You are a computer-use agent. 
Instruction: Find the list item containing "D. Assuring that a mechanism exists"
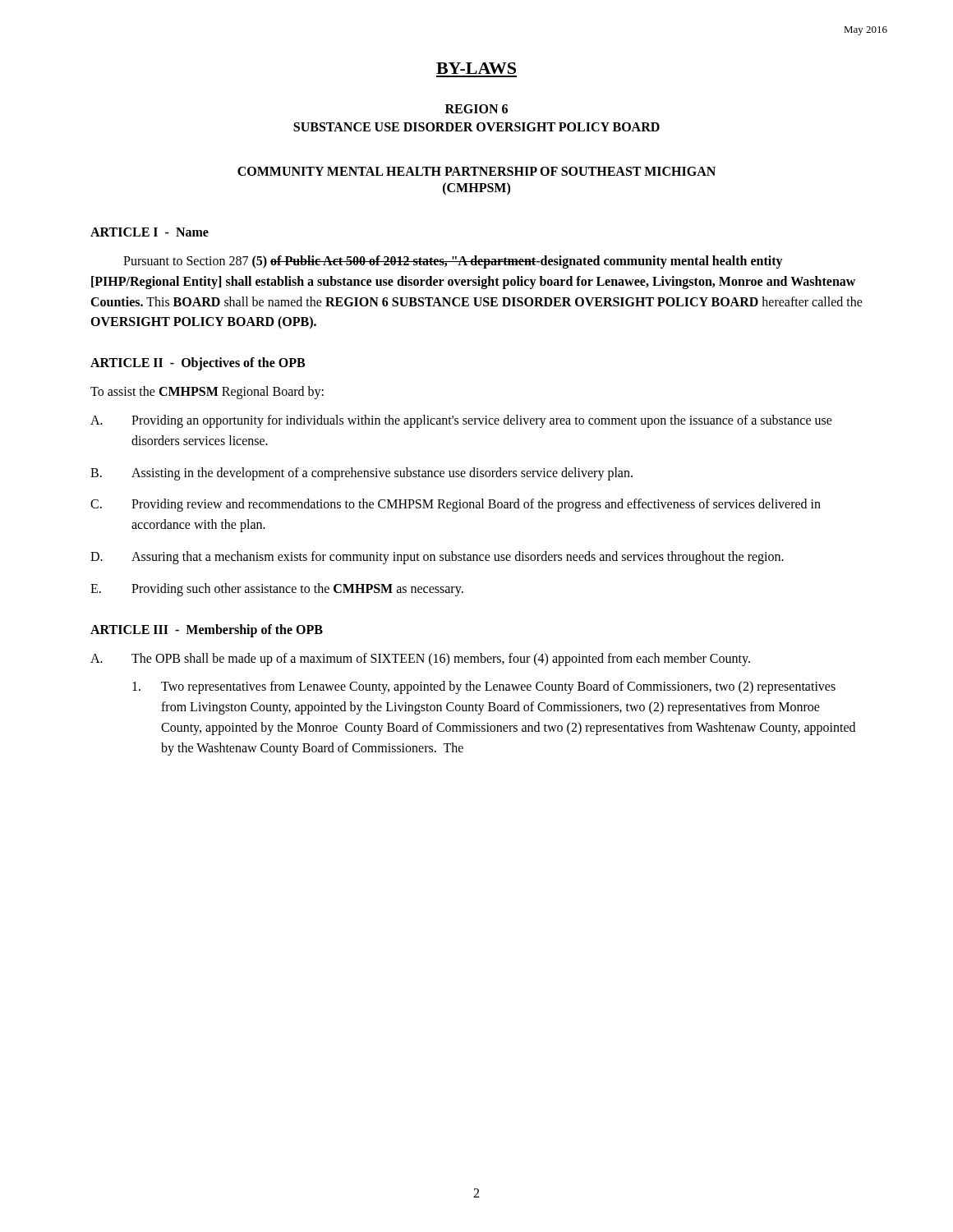coord(476,557)
